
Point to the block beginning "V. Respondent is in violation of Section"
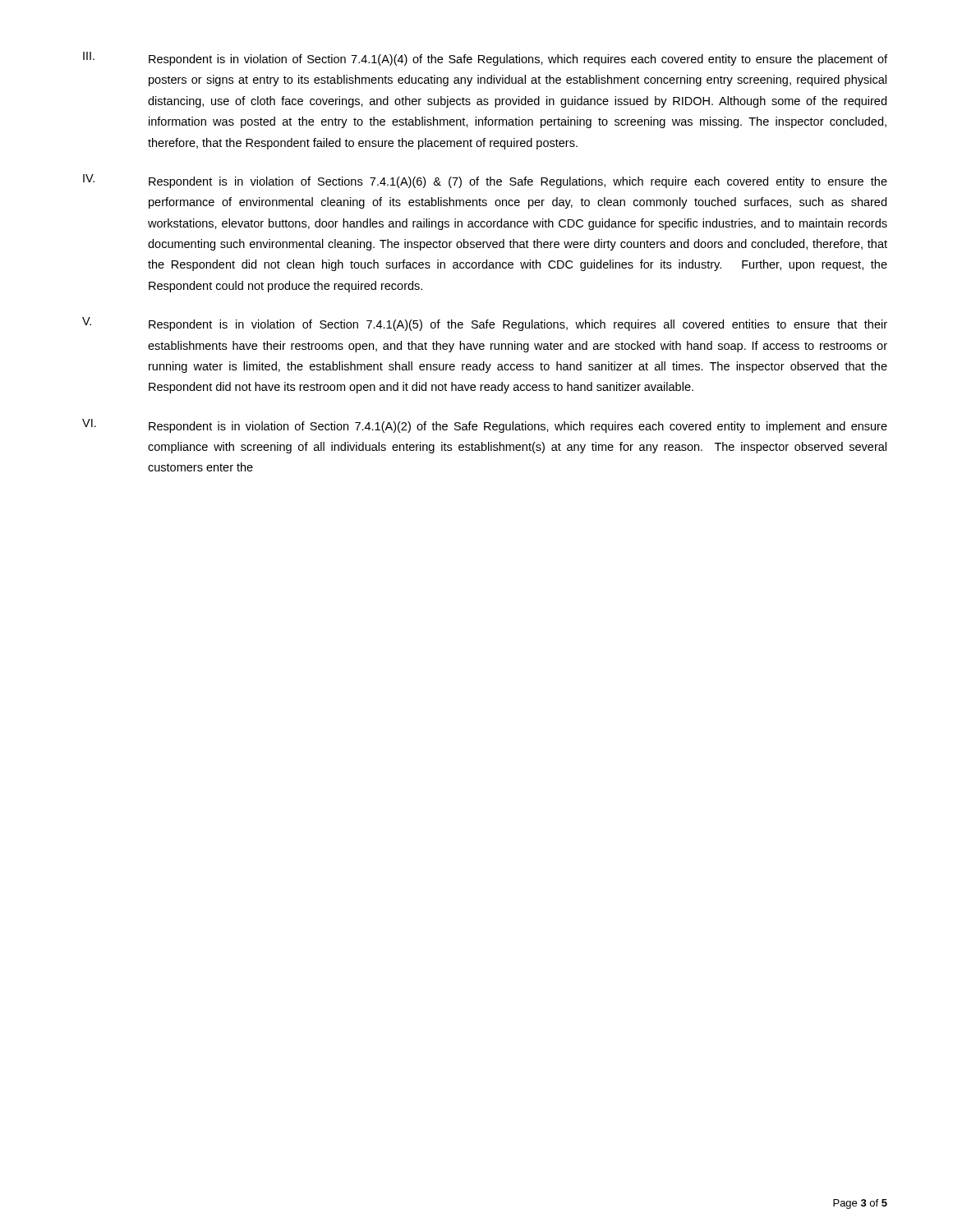click(485, 356)
